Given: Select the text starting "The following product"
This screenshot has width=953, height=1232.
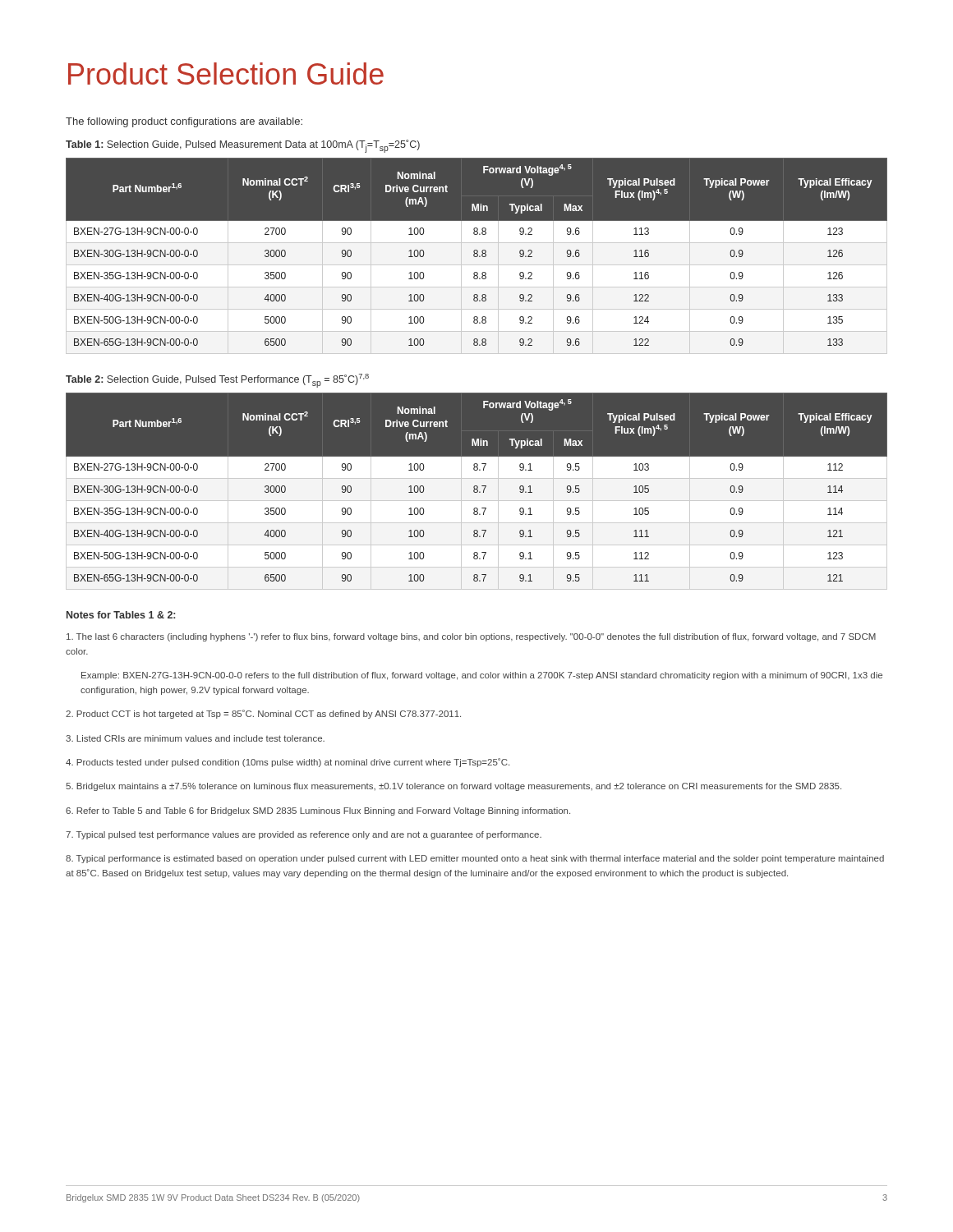Looking at the screenshot, I should tap(184, 122).
